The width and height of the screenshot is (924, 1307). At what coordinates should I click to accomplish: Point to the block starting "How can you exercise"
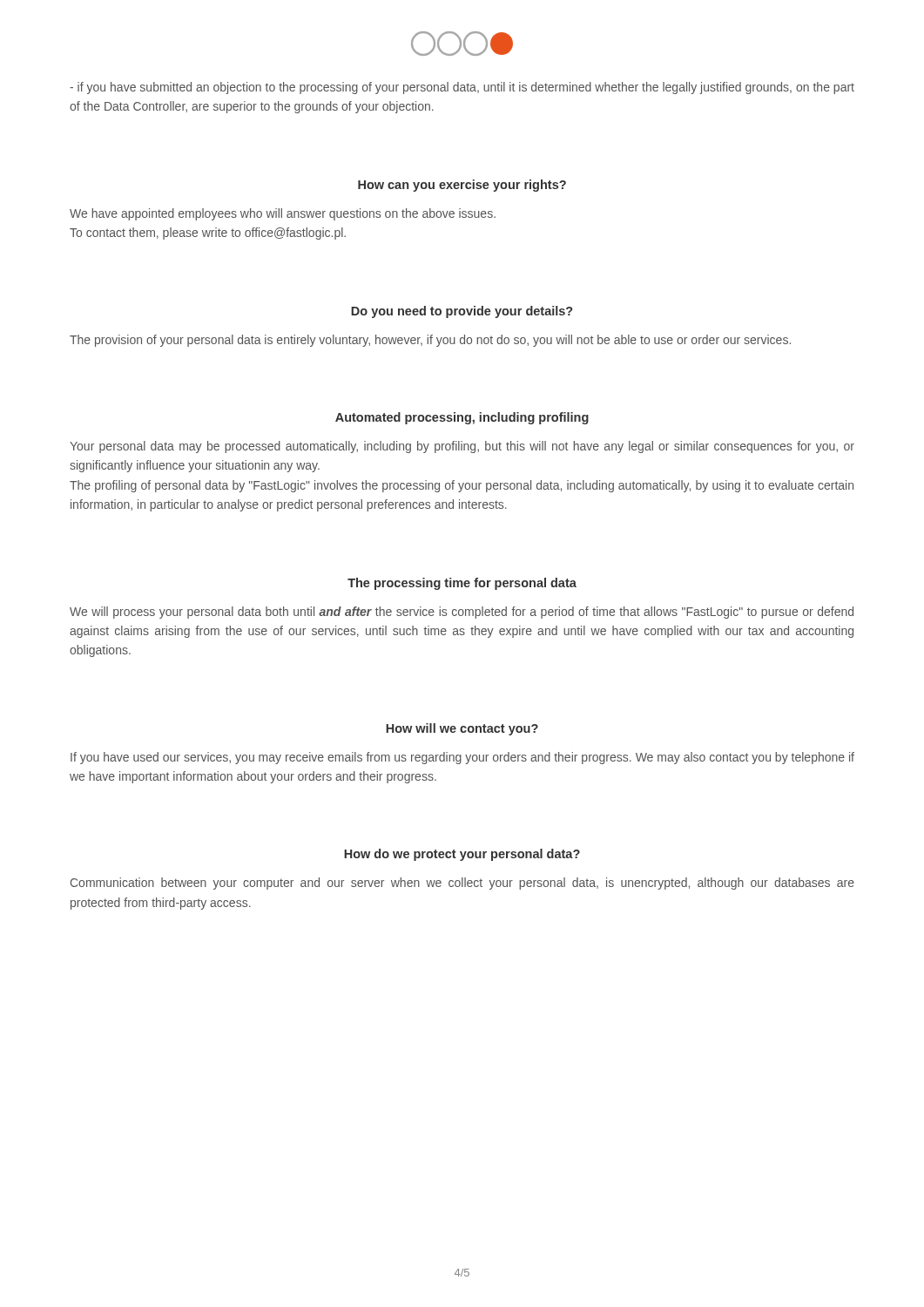coord(462,185)
